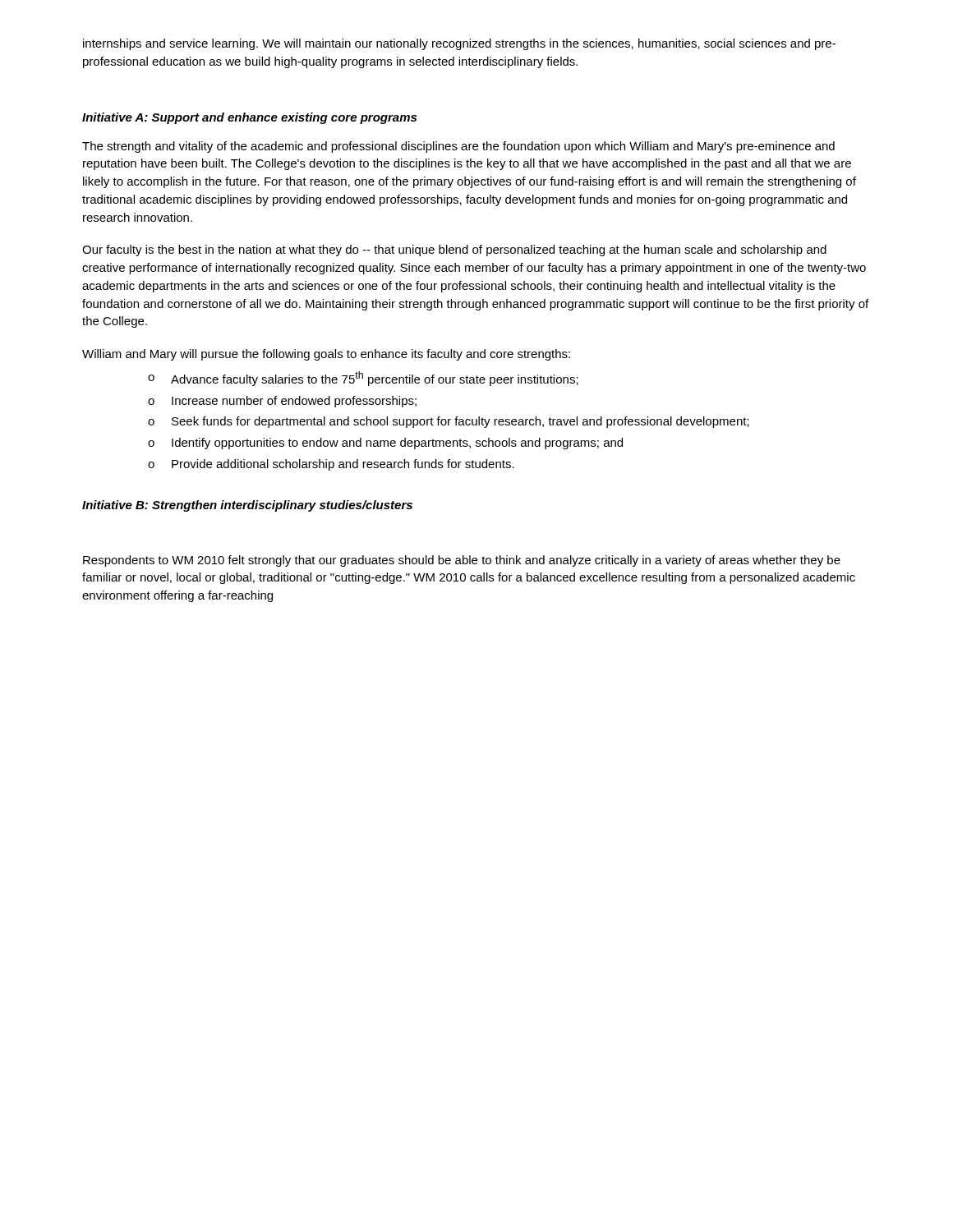Viewport: 953px width, 1232px height.
Task: Where is the passage that starts "Our faculty is the"?
Action: click(476, 286)
